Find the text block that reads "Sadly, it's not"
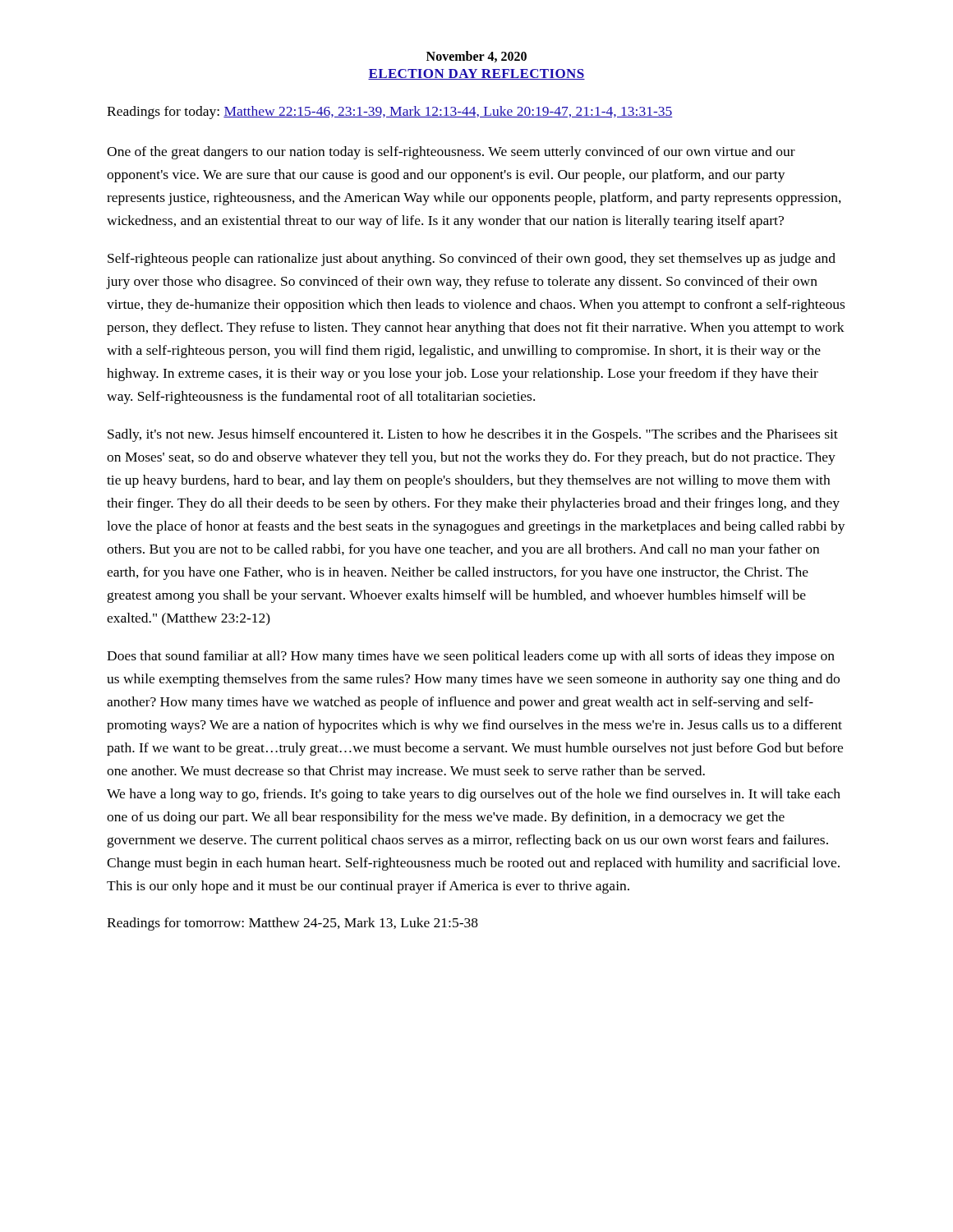Image resolution: width=953 pixels, height=1232 pixels. click(x=476, y=526)
